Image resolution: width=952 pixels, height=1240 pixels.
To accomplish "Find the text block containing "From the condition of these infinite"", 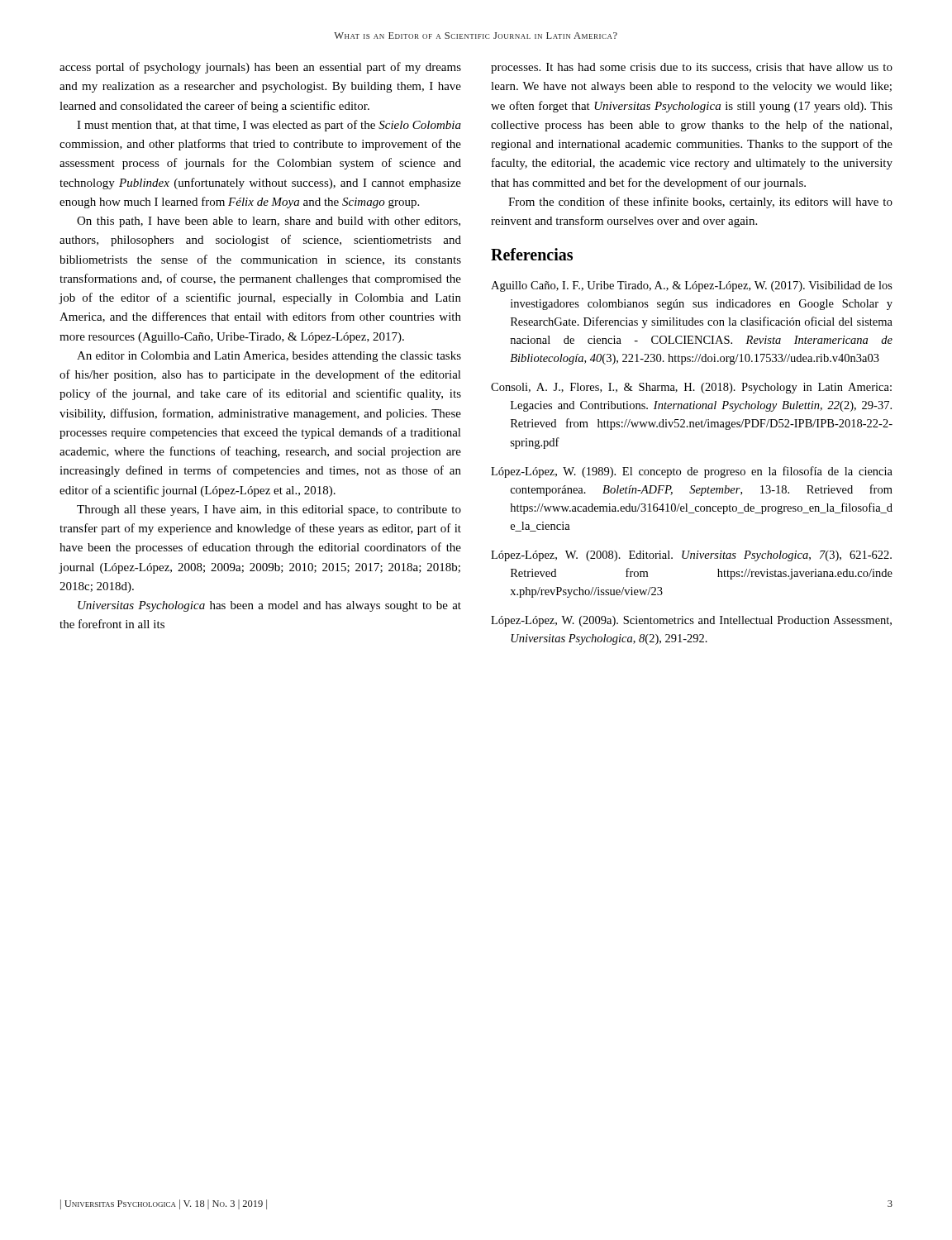I will [x=692, y=212].
